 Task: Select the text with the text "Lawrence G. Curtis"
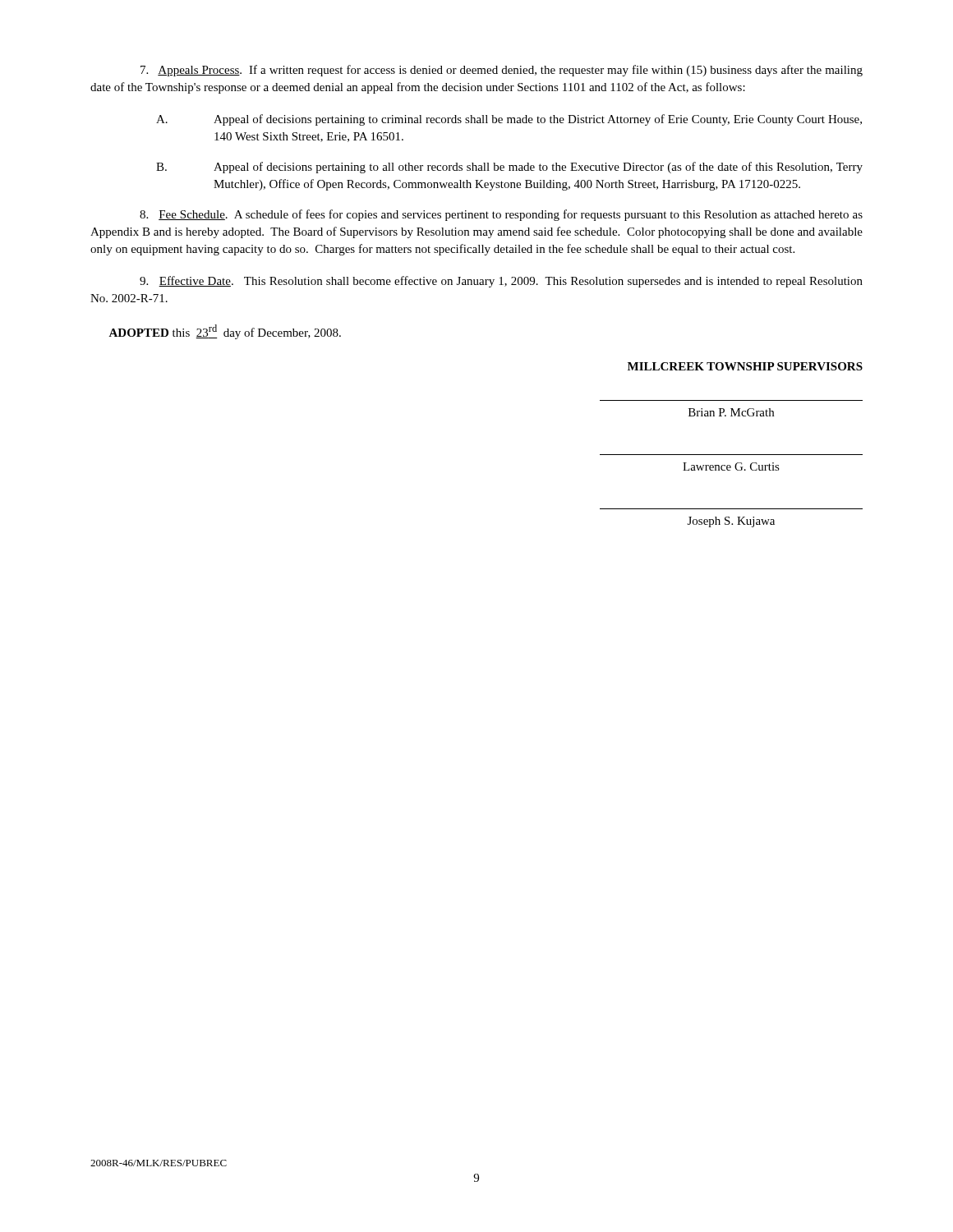pyautogui.click(x=731, y=465)
